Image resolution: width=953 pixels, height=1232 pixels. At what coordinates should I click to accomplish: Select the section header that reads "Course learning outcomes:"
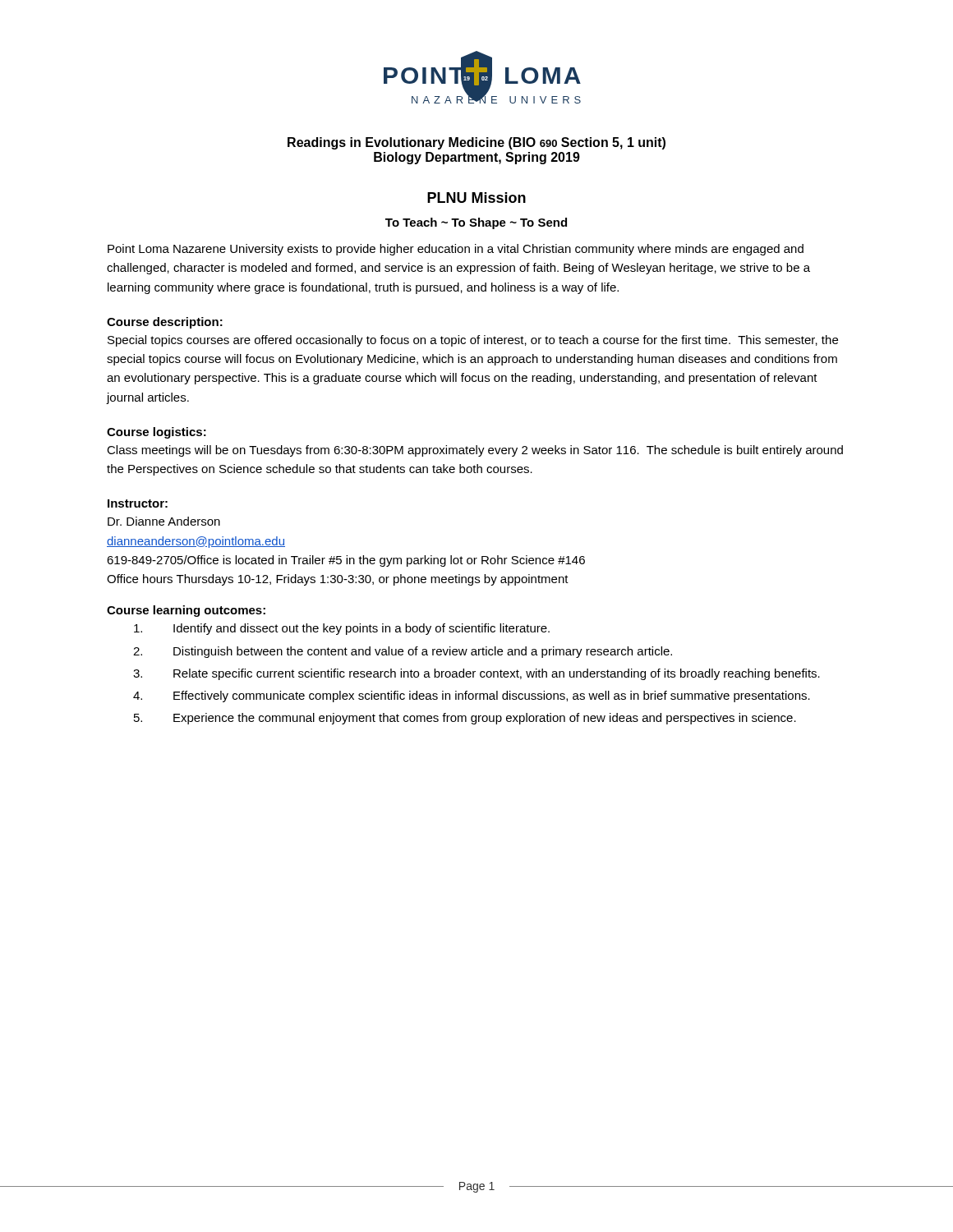click(187, 610)
